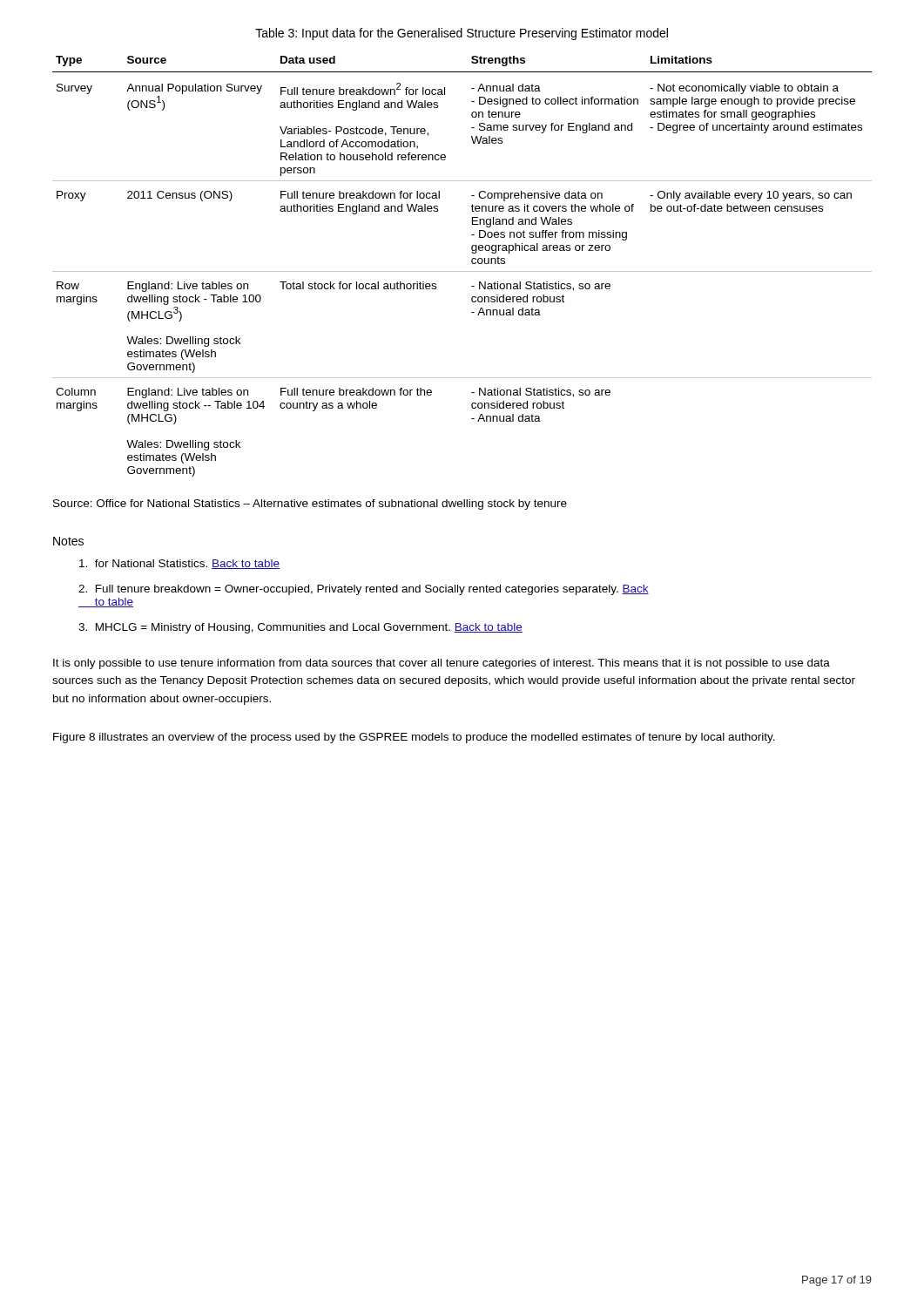Locate the passage starting "3. MHCLG = Ministry of"
Image resolution: width=924 pixels, height=1307 pixels.
coord(300,627)
